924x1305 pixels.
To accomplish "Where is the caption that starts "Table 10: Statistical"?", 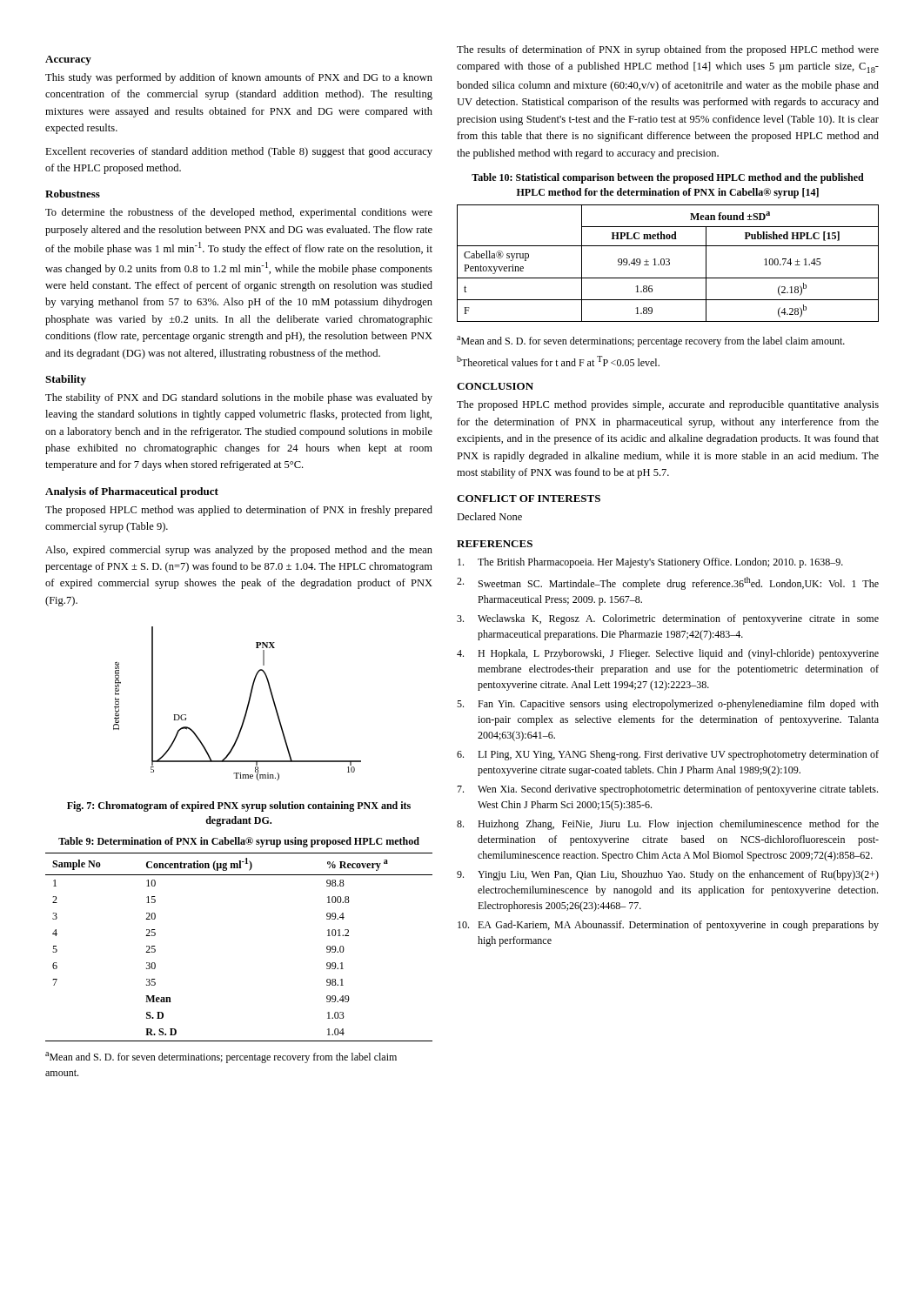I will coord(668,185).
